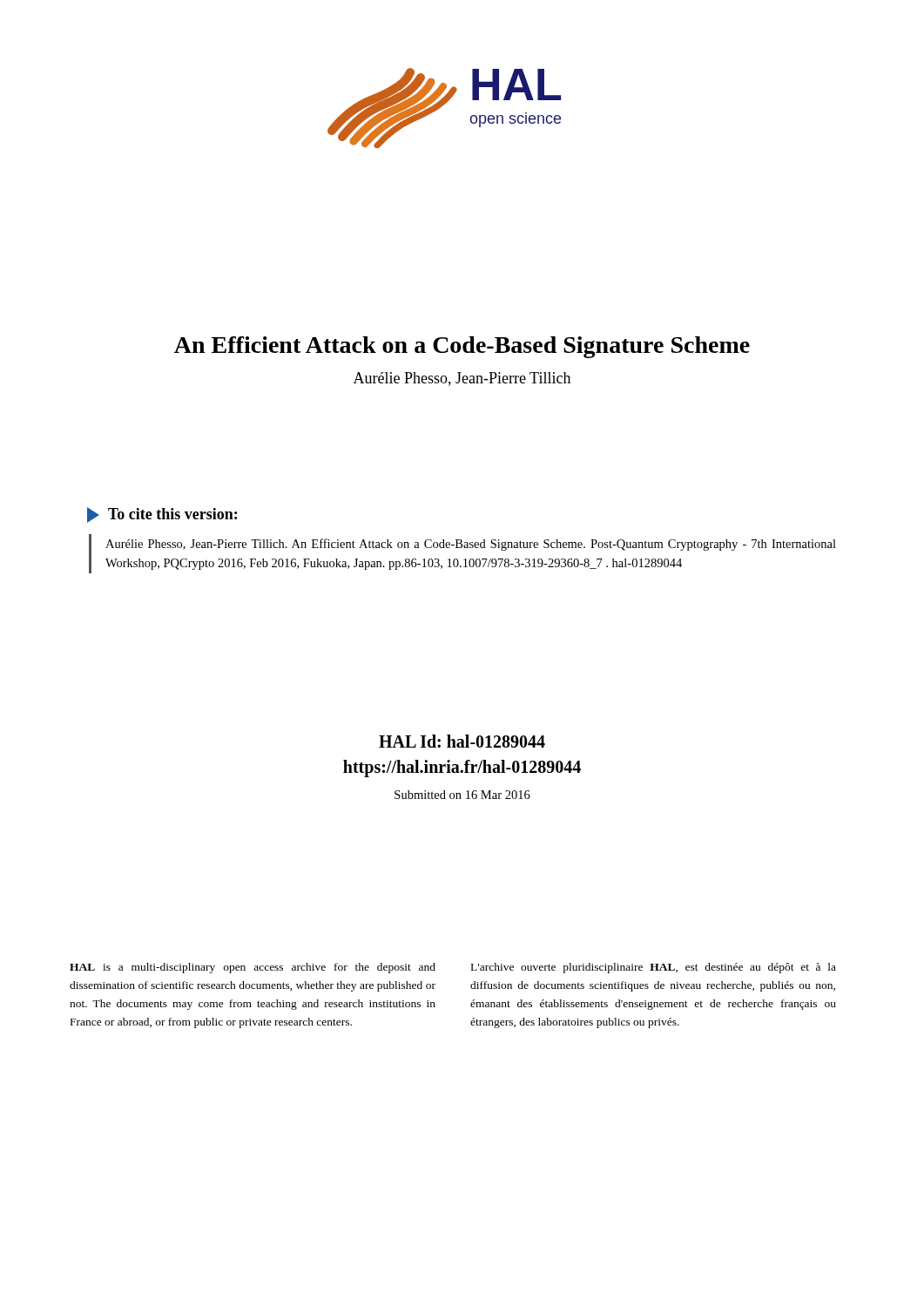Find the text block starting "Aurélie Phesso, Jean-Pierre"
The image size is (924, 1307).
pyautogui.click(x=471, y=554)
